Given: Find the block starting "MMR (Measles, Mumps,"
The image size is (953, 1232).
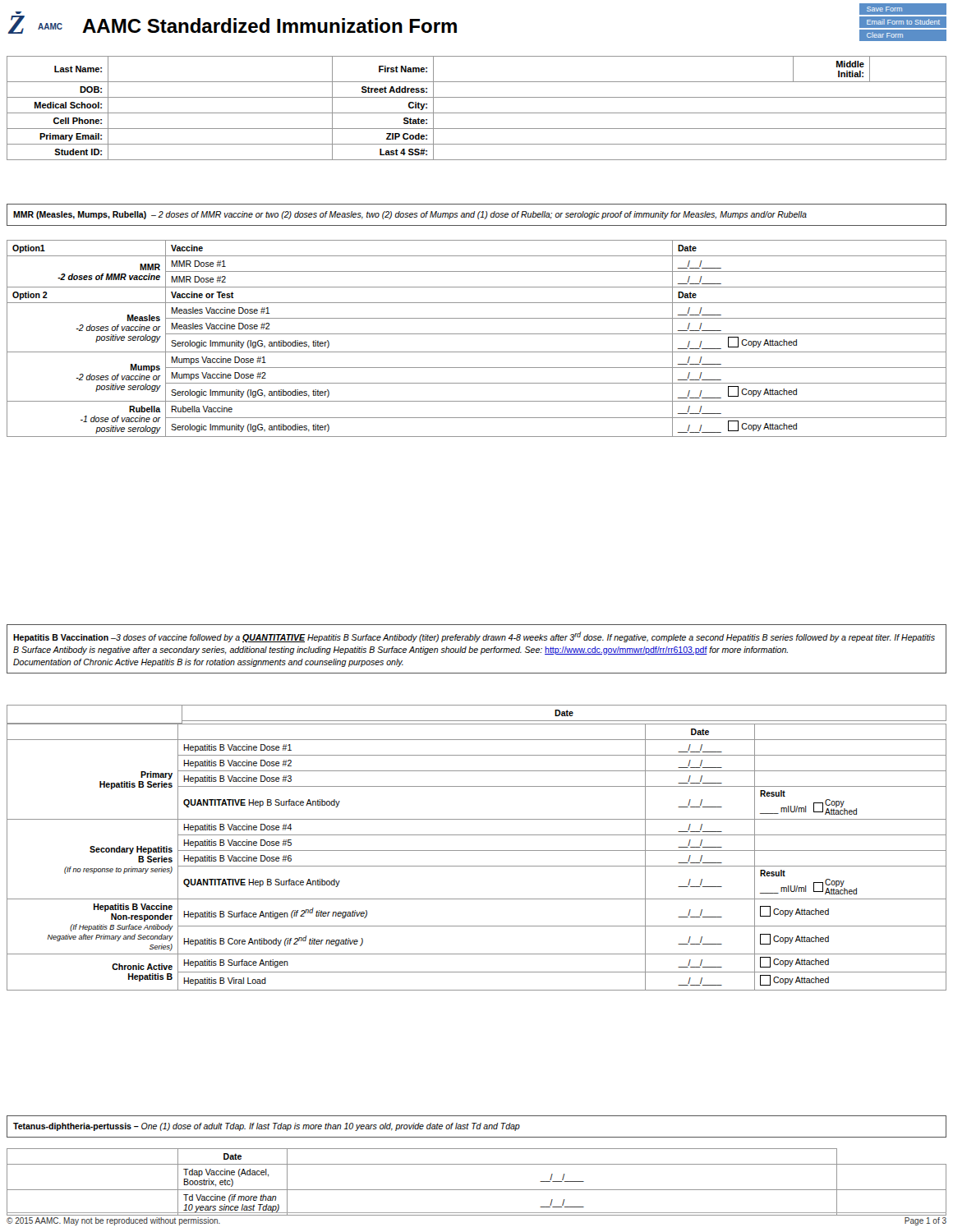Looking at the screenshot, I should (x=410, y=214).
